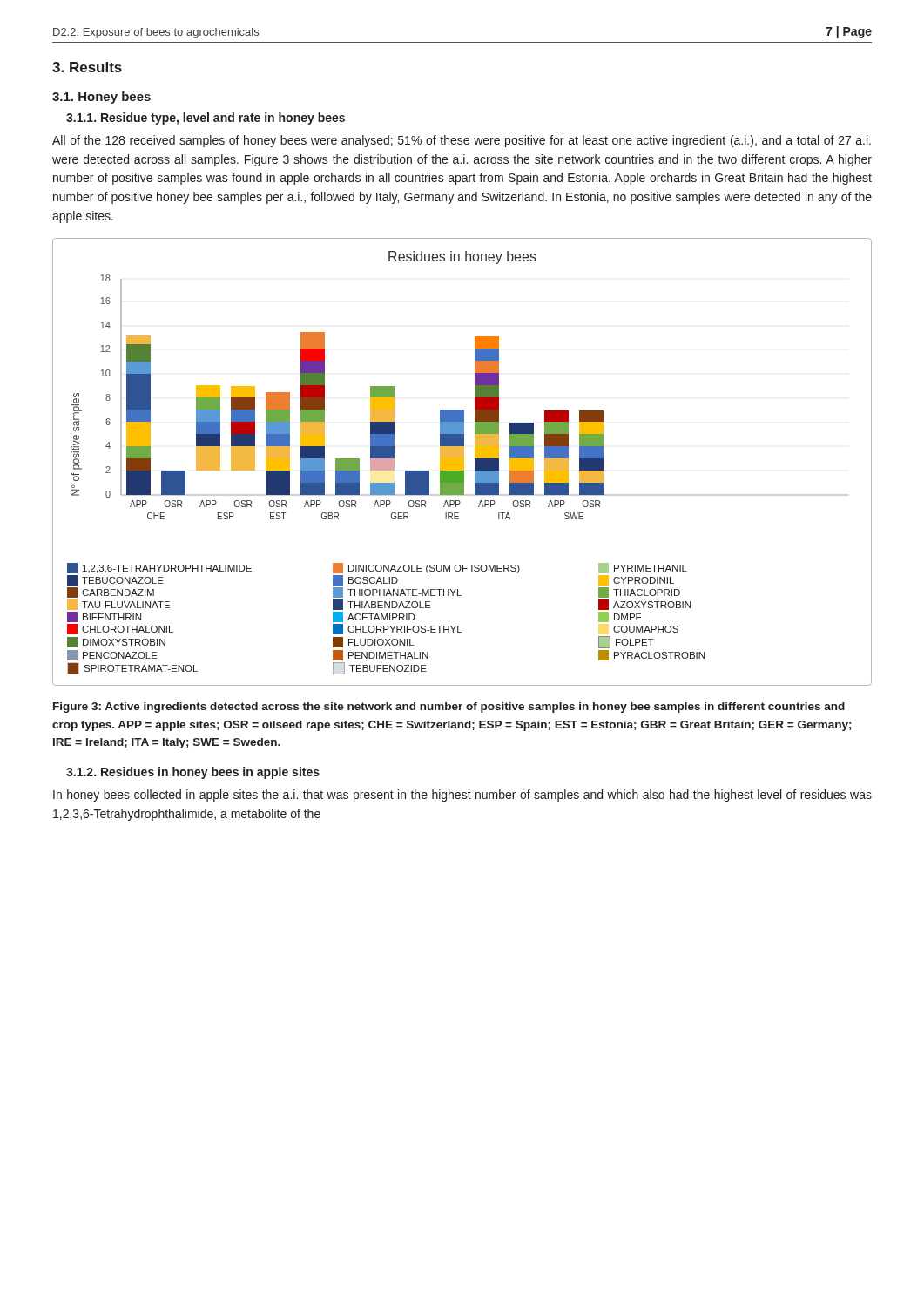Select the text block containing "In honey bees collected in apple sites the"

click(462, 804)
